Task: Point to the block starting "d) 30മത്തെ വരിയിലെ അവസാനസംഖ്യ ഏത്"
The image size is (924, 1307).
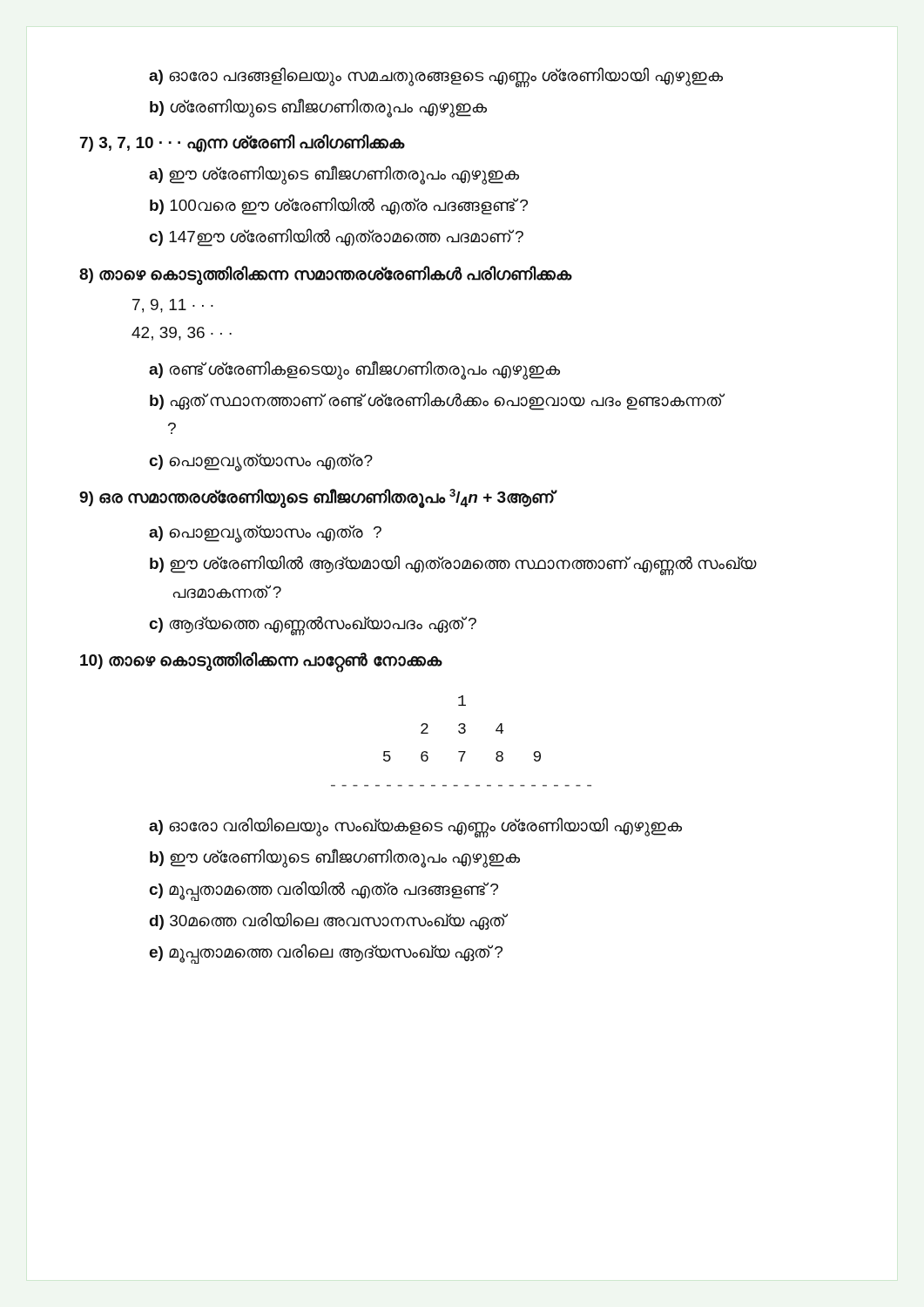Action: point(327,921)
